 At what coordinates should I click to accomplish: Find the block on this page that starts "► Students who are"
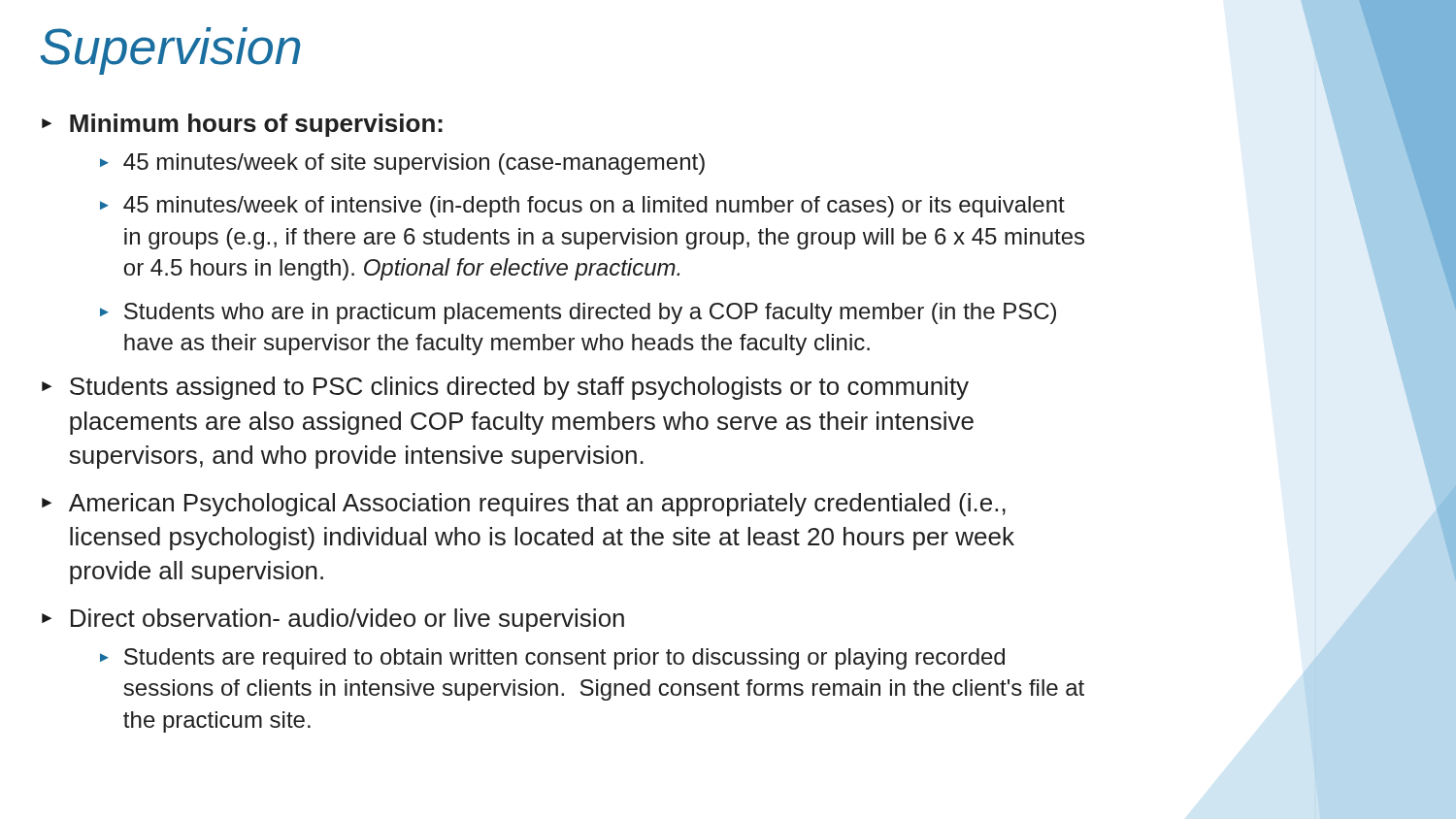592,327
